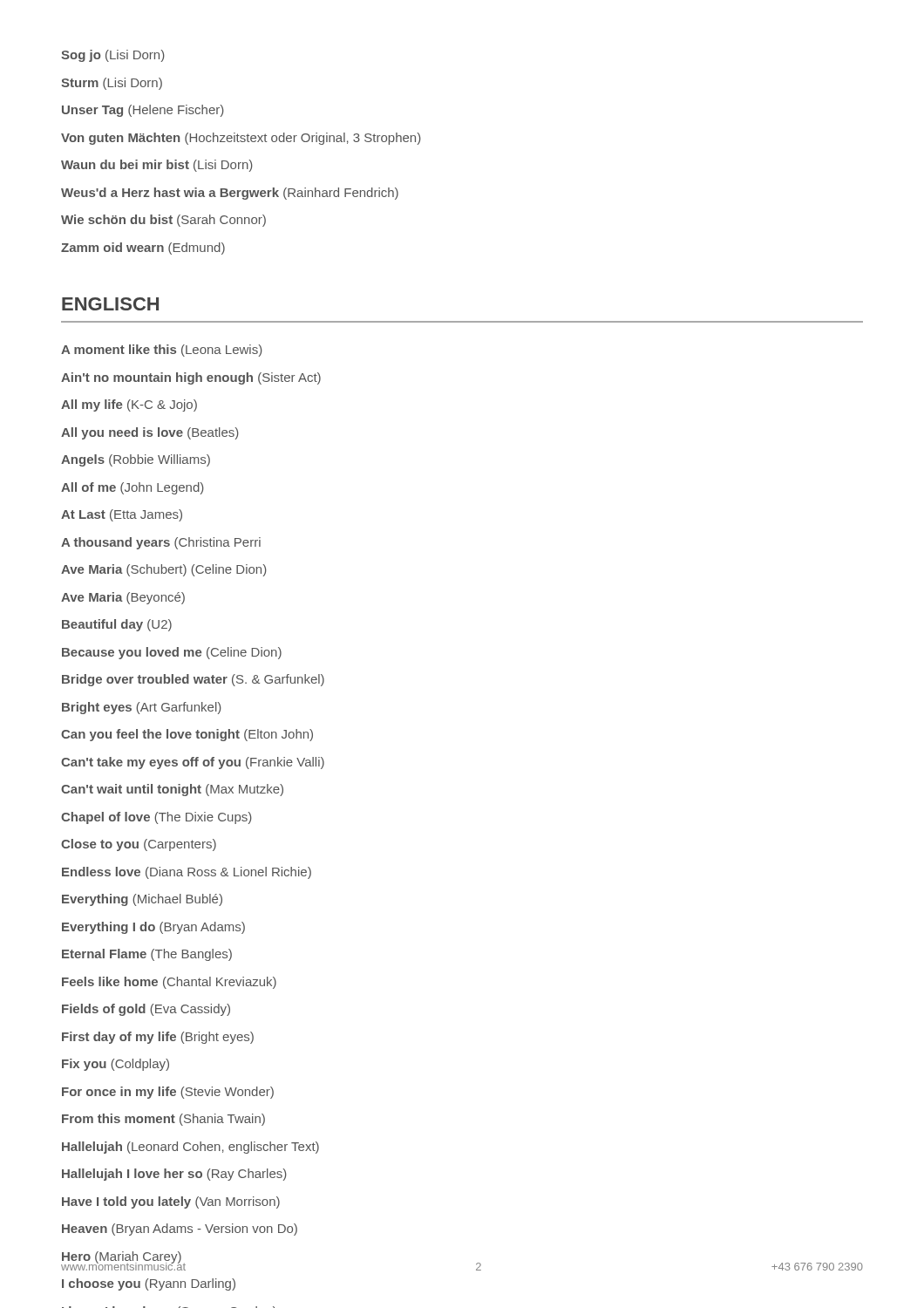Locate the element starting "Hallelujah I love"
Image resolution: width=924 pixels, height=1308 pixels.
[174, 1173]
